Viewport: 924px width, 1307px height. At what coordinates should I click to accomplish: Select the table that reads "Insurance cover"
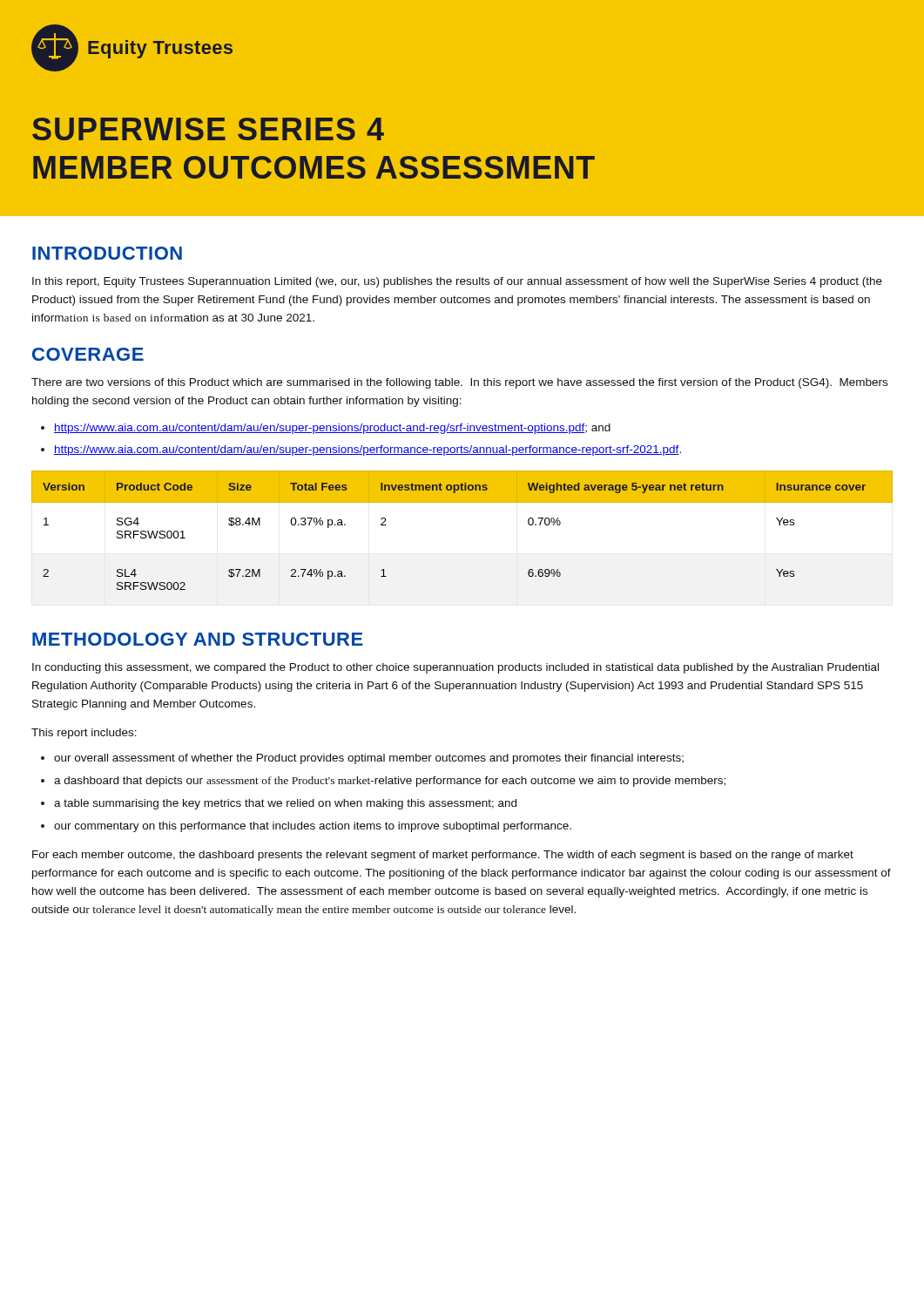click(x=462, y=538)
